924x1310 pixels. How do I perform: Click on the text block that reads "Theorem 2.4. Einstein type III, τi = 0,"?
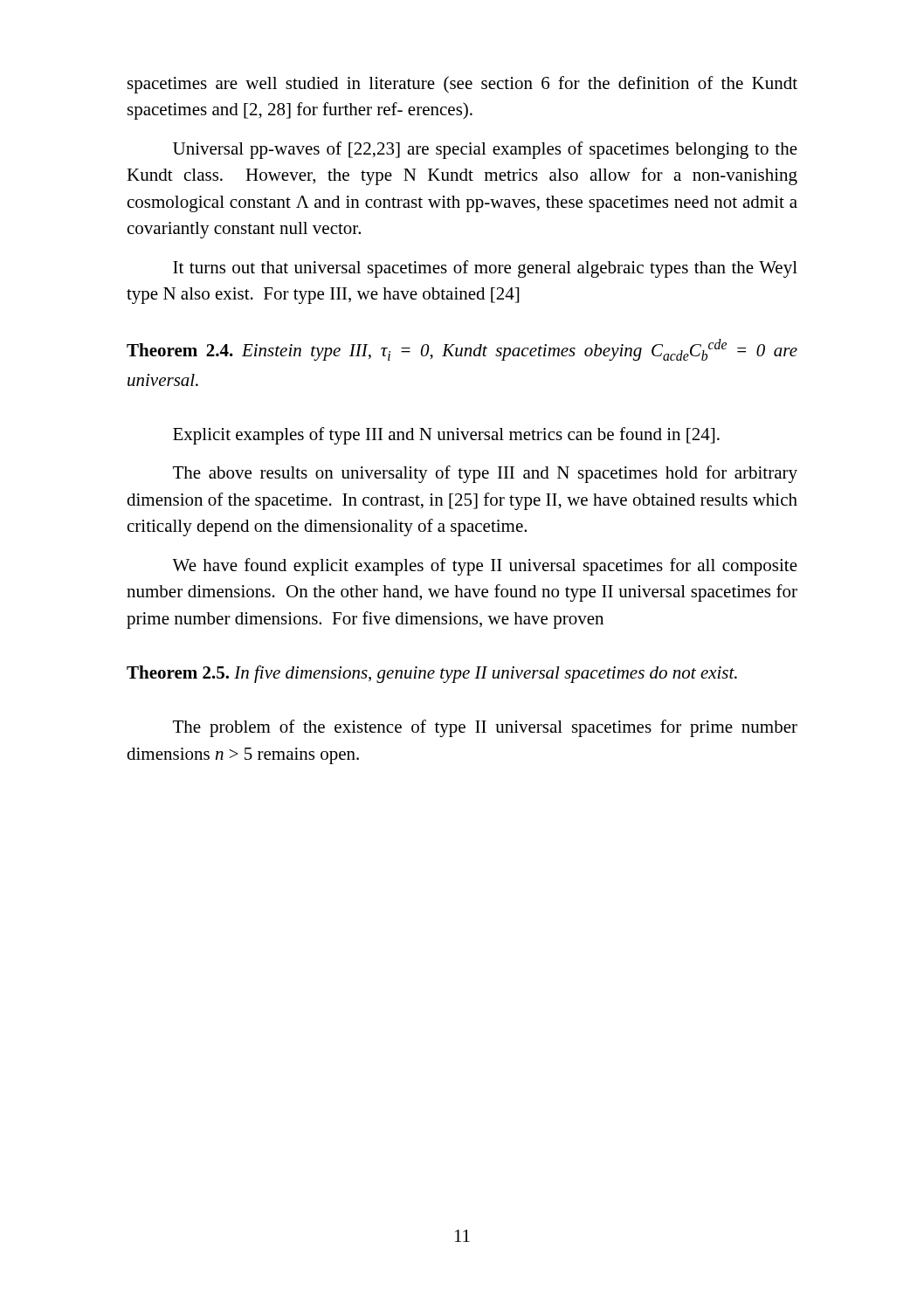click(x=462, y=364)
